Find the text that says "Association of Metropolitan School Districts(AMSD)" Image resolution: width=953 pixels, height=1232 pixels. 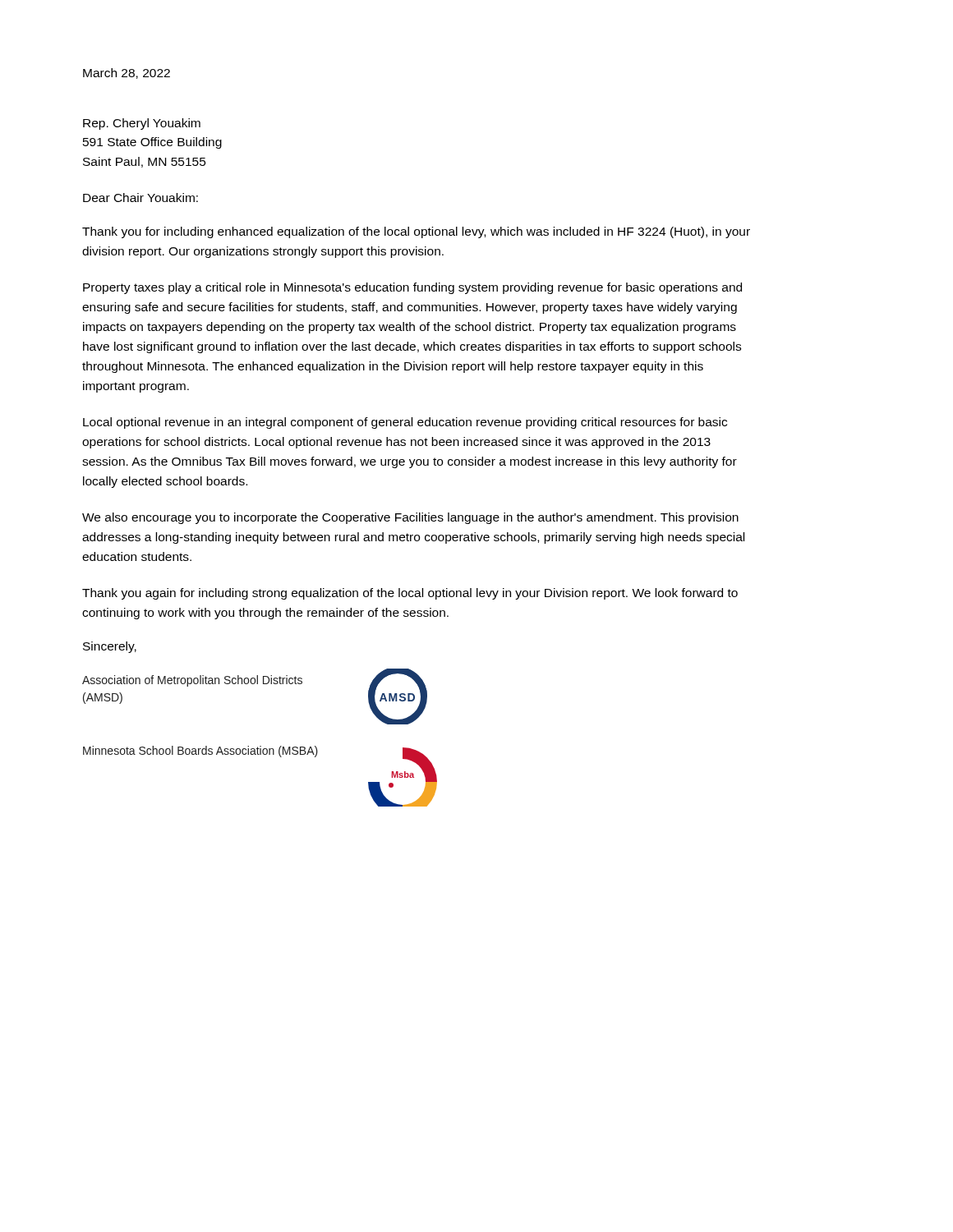tap(192, 689)
